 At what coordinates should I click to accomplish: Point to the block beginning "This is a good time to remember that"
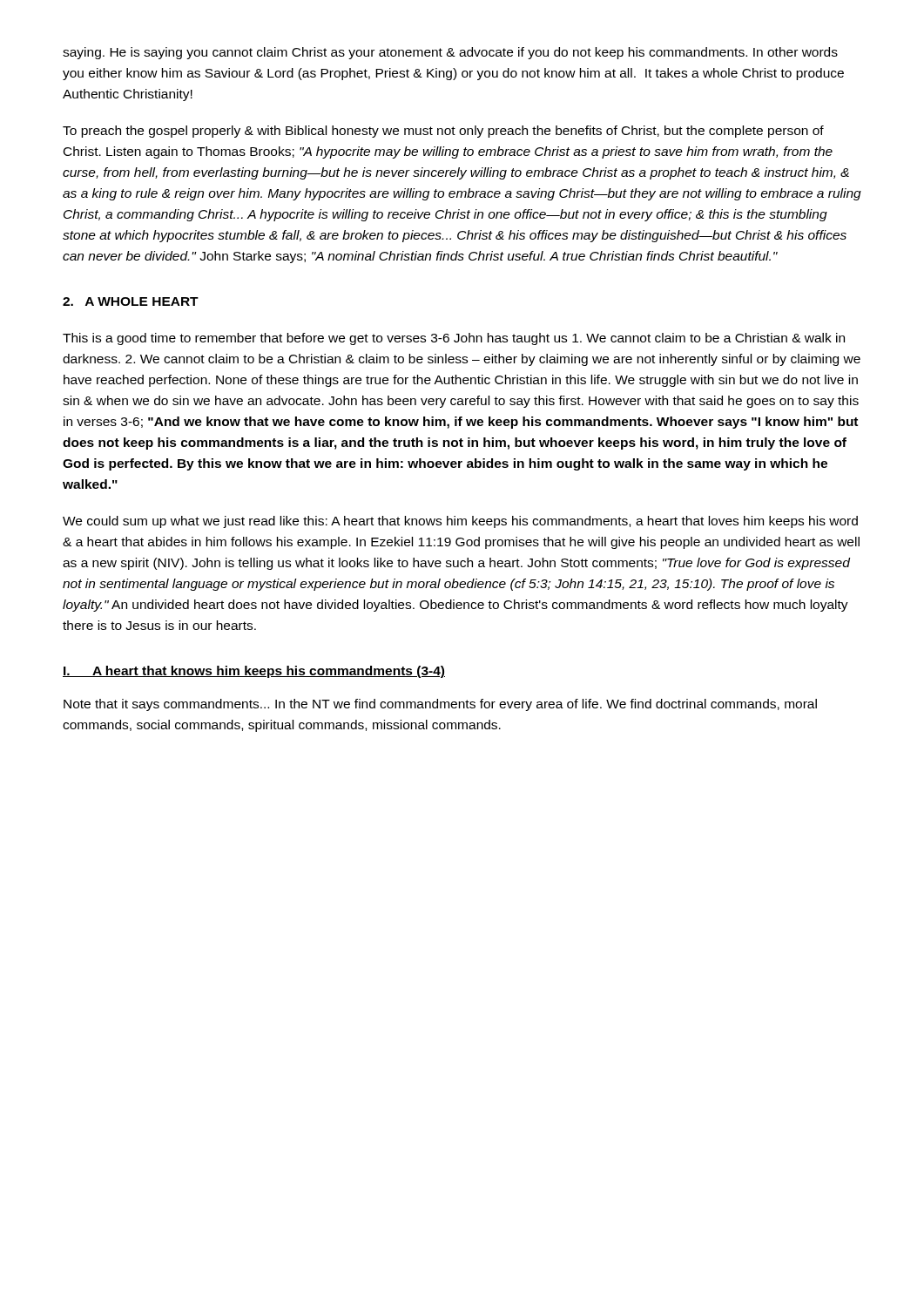pyautogui.click(x=462, y=412)
